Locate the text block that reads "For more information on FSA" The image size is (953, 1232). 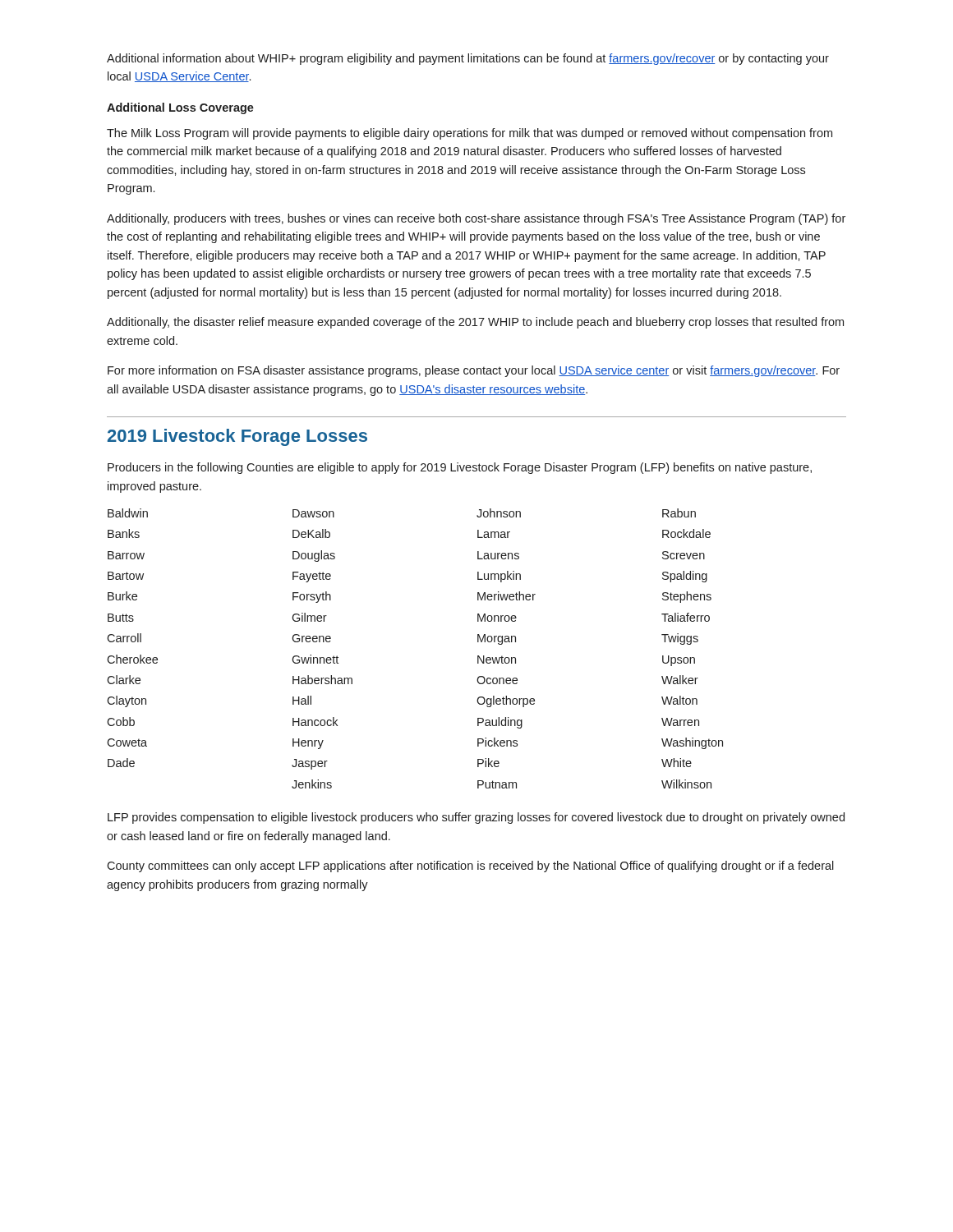tap(473, 380)
